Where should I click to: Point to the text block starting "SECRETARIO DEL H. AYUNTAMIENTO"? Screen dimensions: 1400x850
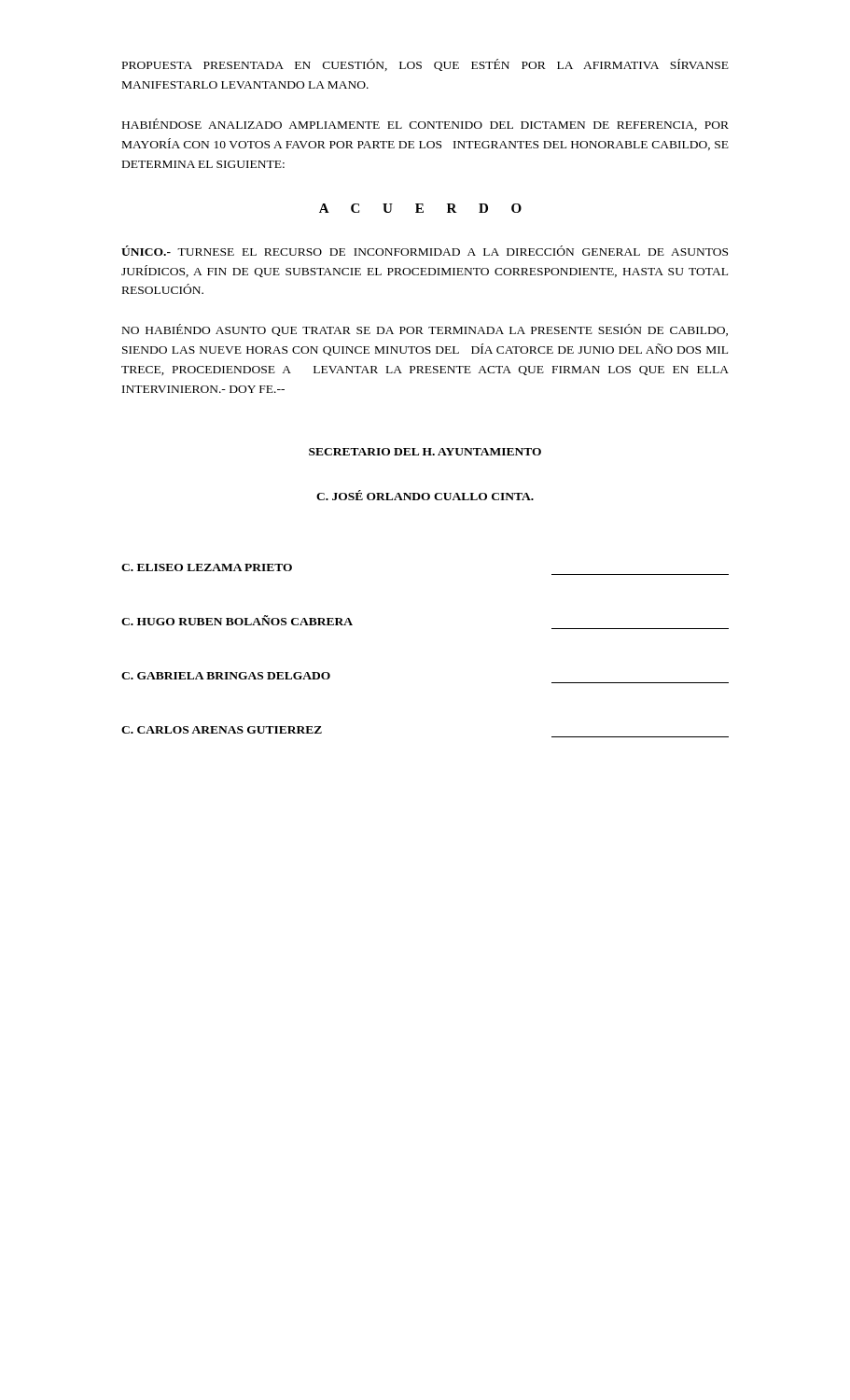pos(425,451)
